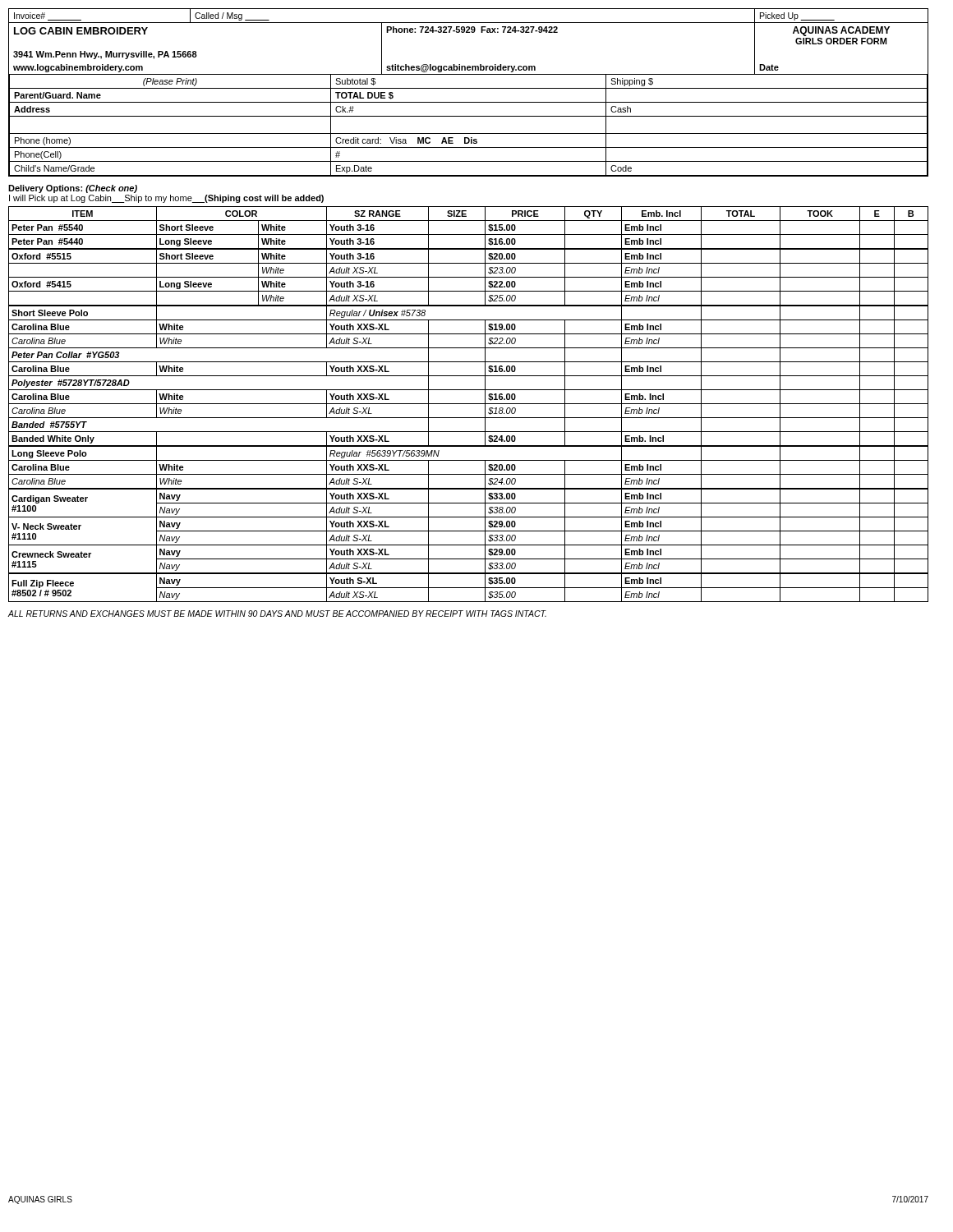This screenshot has height=1232, width=953.
Task: Select the footnote that reads "ALL RETURNS AND"
Action: [x=278, y=614]
